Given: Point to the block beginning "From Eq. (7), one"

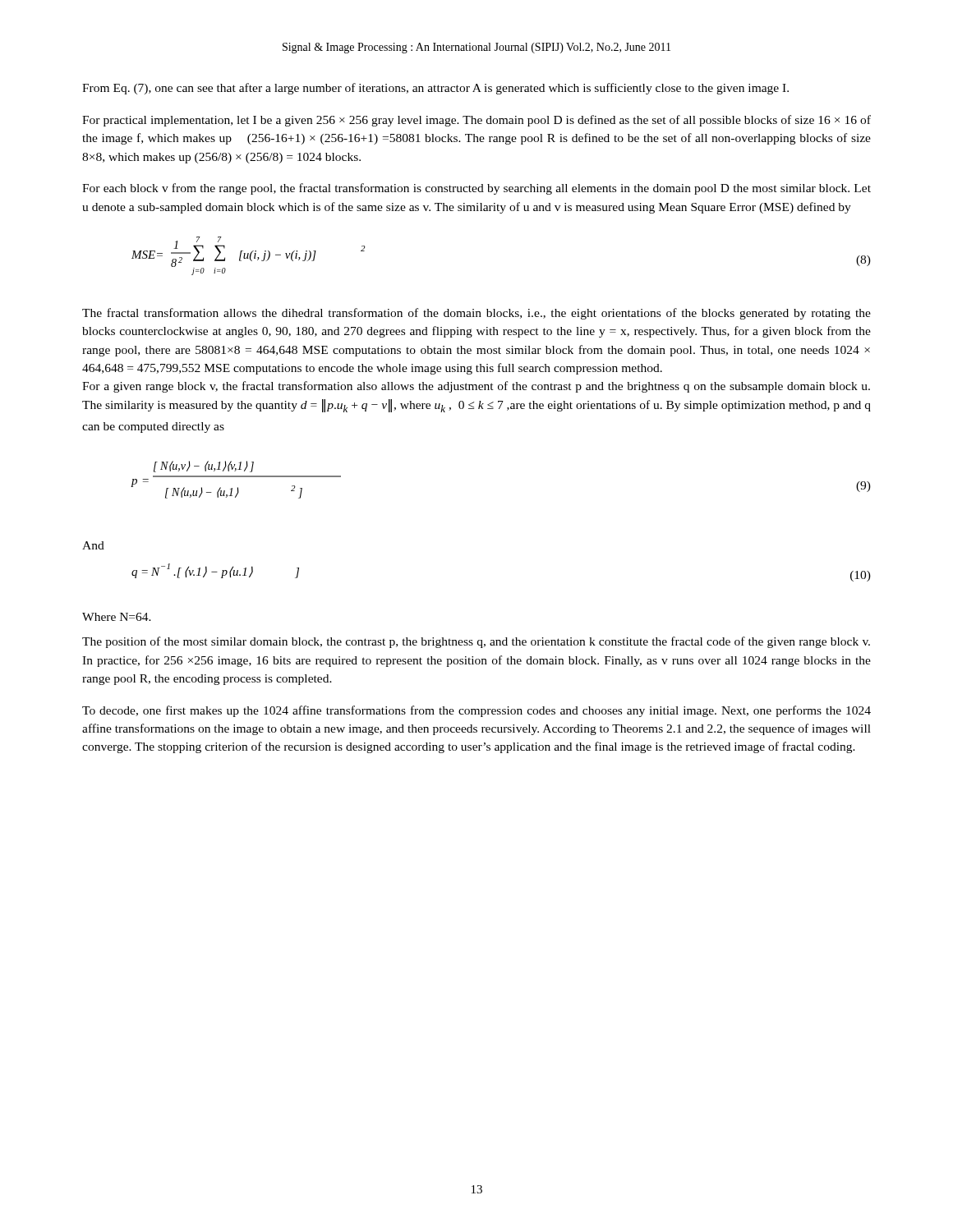Looking at the screenshot, I should point(436,88).
